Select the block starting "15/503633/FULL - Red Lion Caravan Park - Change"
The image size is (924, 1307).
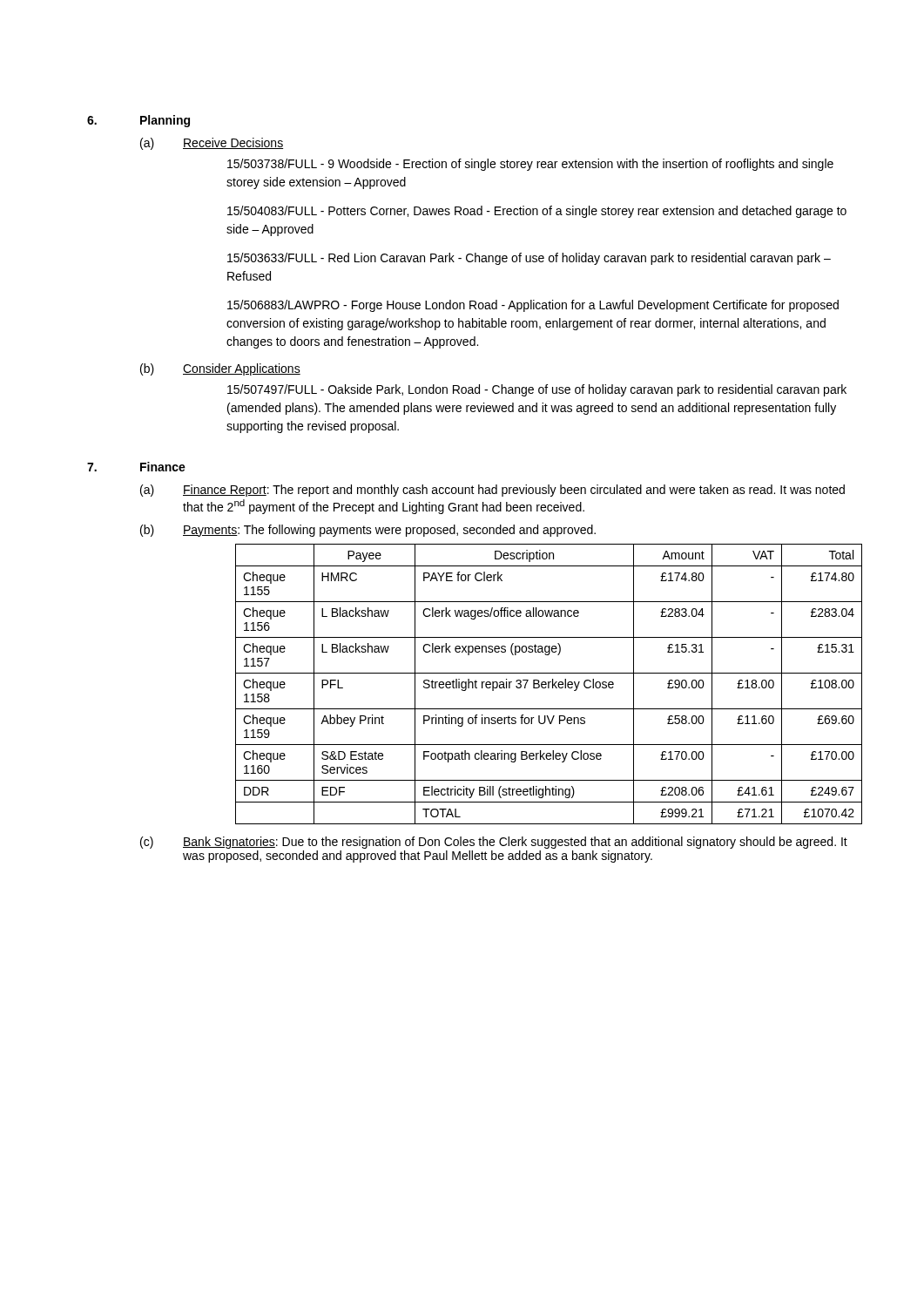click(x=528, y=267)
